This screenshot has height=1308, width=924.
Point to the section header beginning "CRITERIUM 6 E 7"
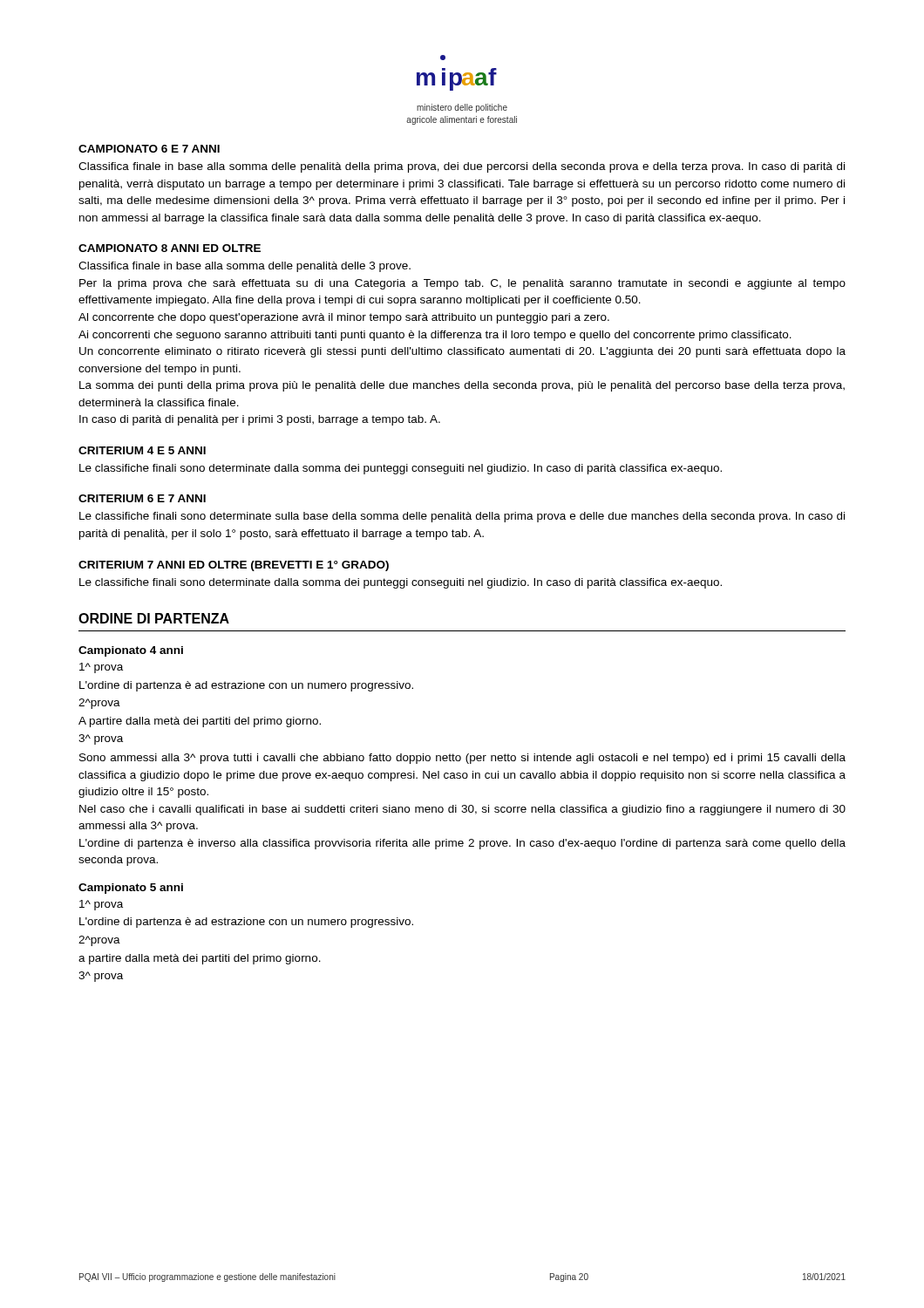point(142,499)
